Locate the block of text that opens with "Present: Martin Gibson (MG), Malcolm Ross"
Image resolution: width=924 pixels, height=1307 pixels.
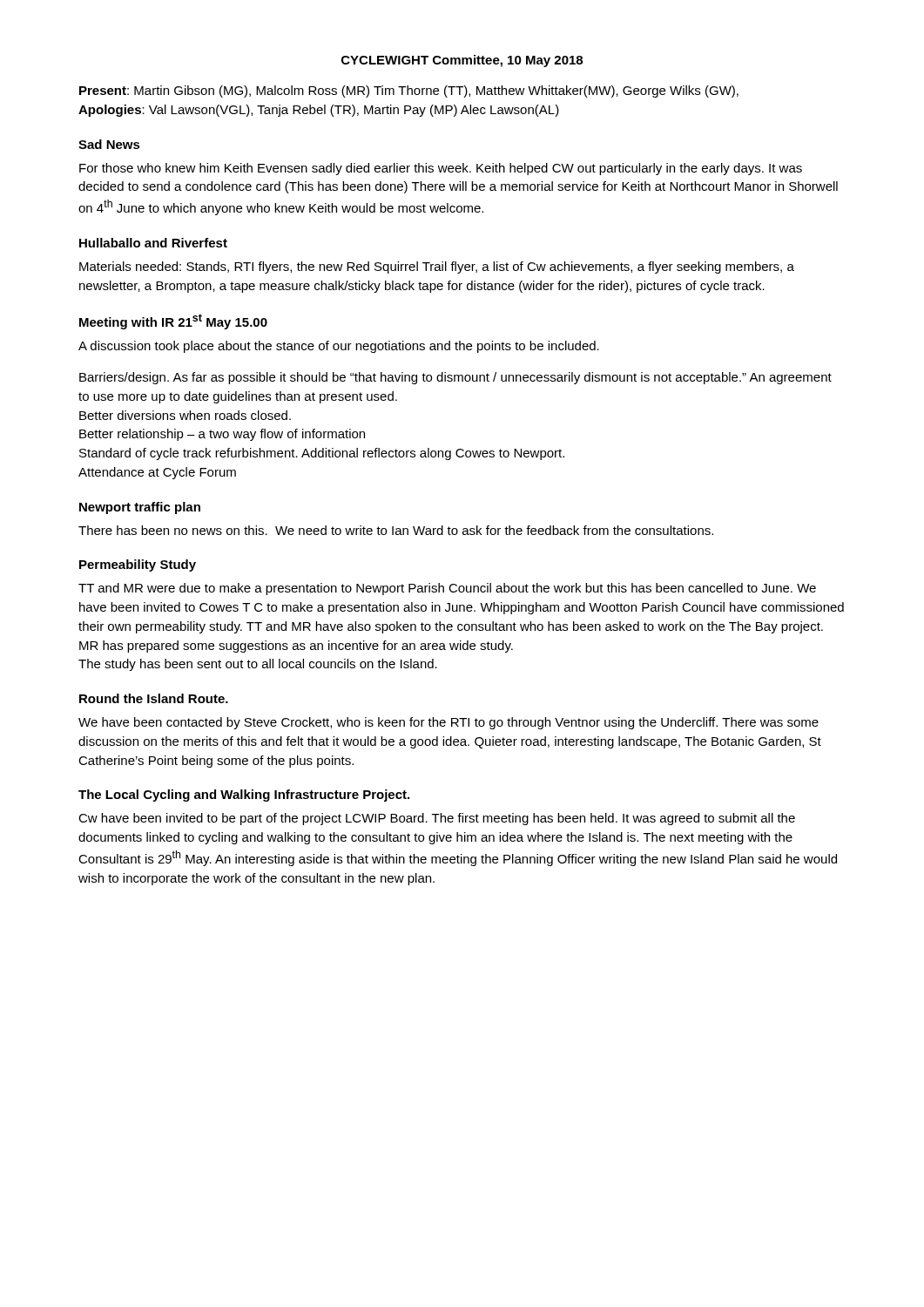(409, 100)
